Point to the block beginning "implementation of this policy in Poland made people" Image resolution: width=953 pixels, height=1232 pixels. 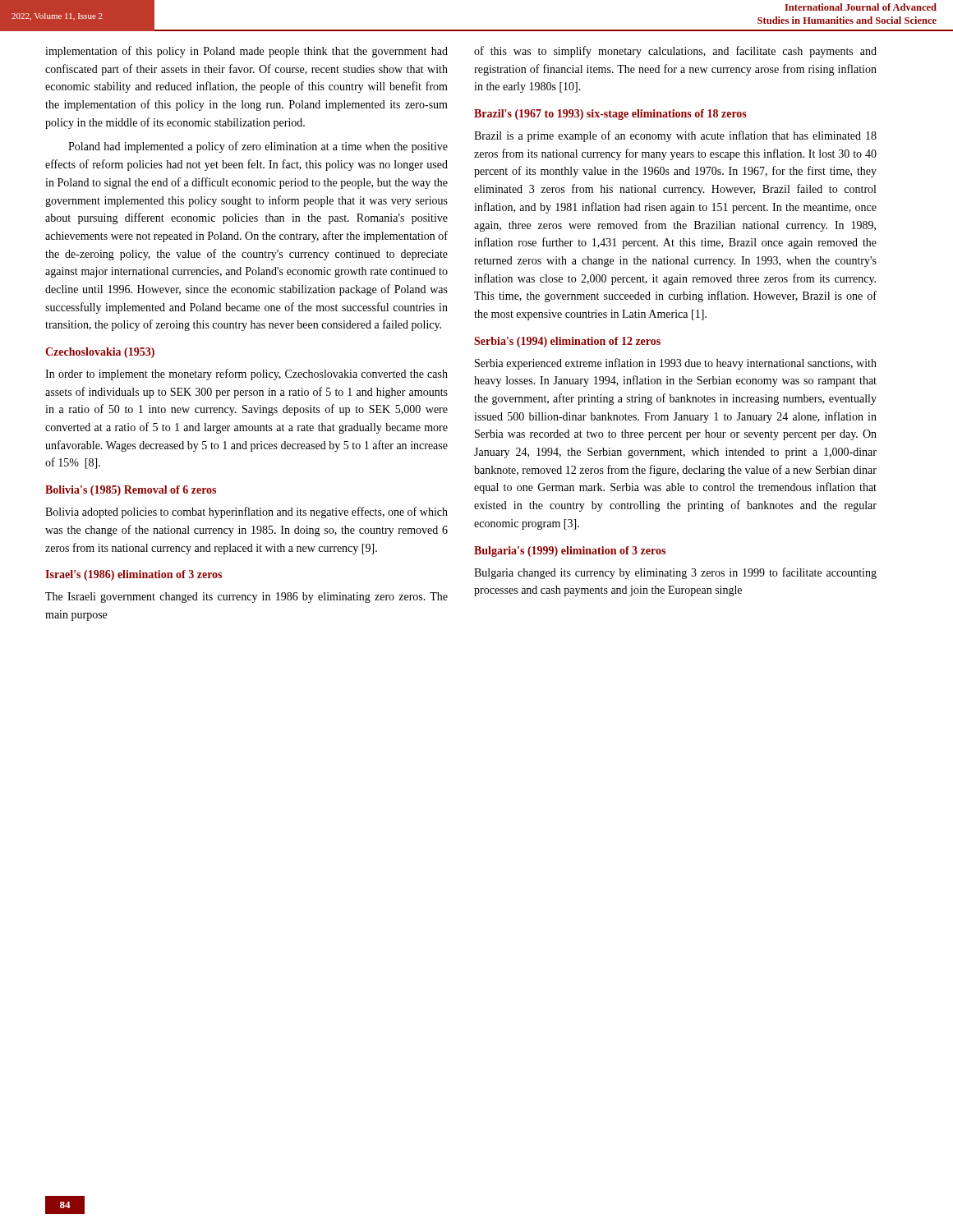[246, 87]
